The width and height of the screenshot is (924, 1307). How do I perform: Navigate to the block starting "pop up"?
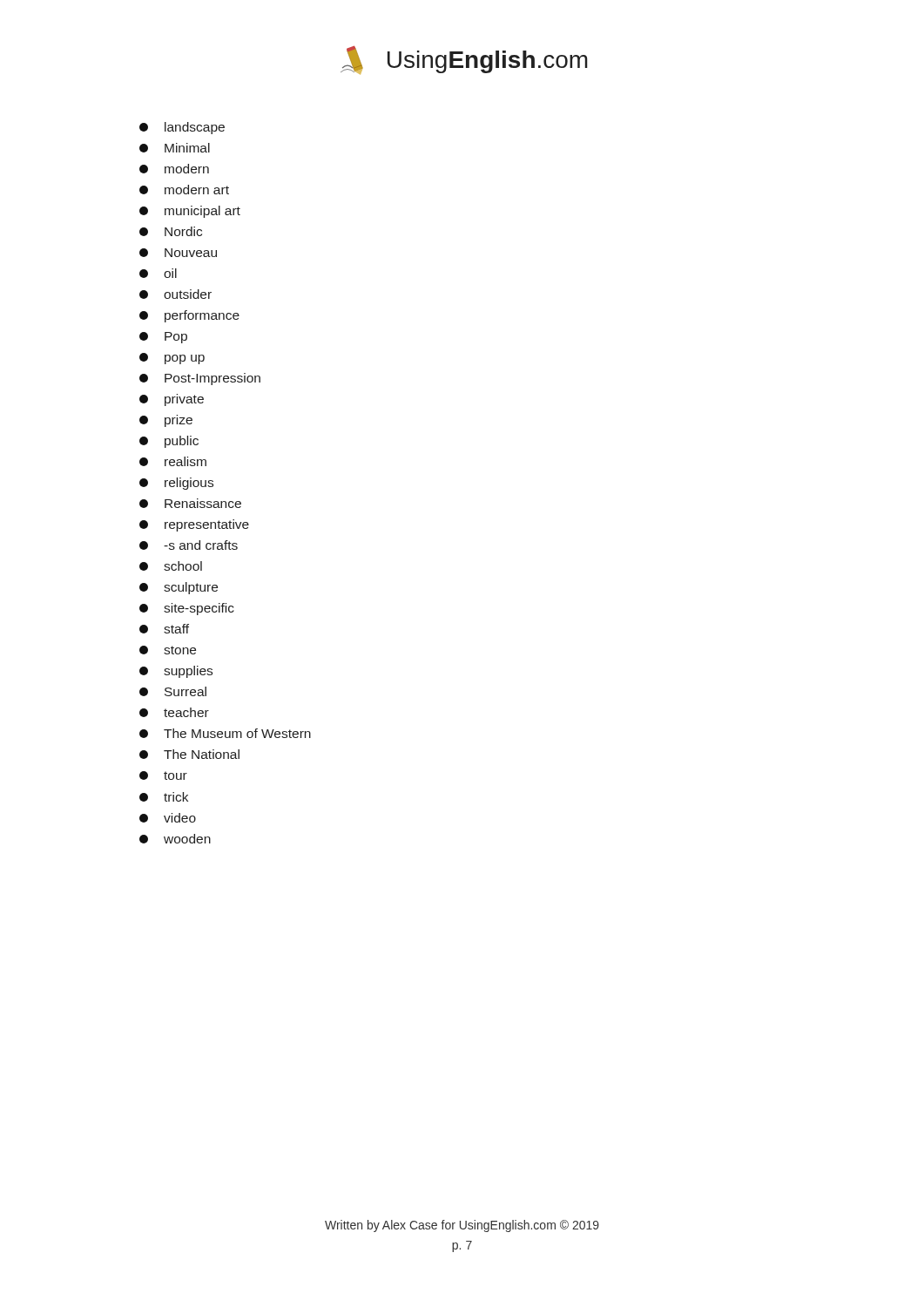(172, 357)
